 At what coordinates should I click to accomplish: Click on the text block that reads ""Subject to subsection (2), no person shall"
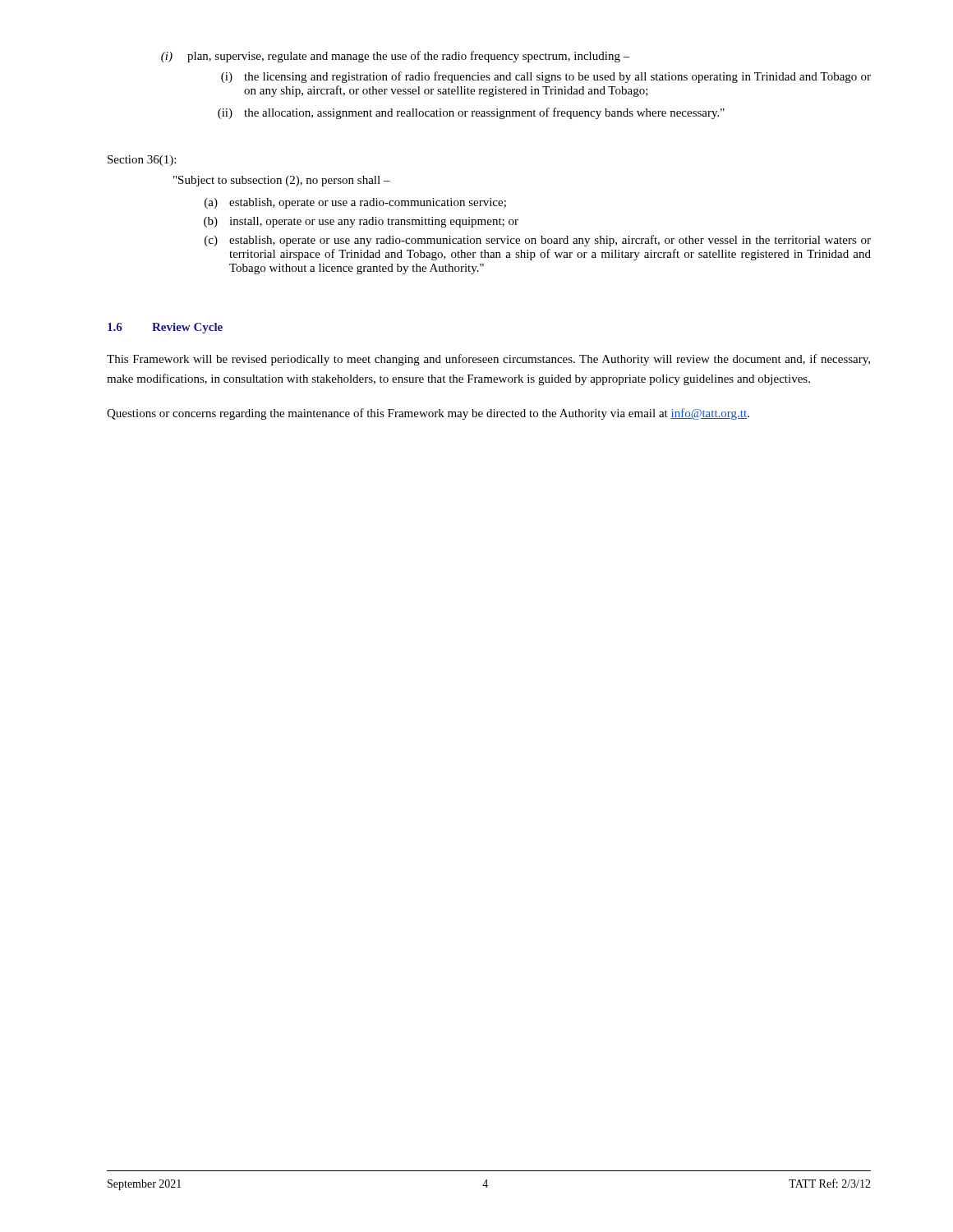point(281,180)
